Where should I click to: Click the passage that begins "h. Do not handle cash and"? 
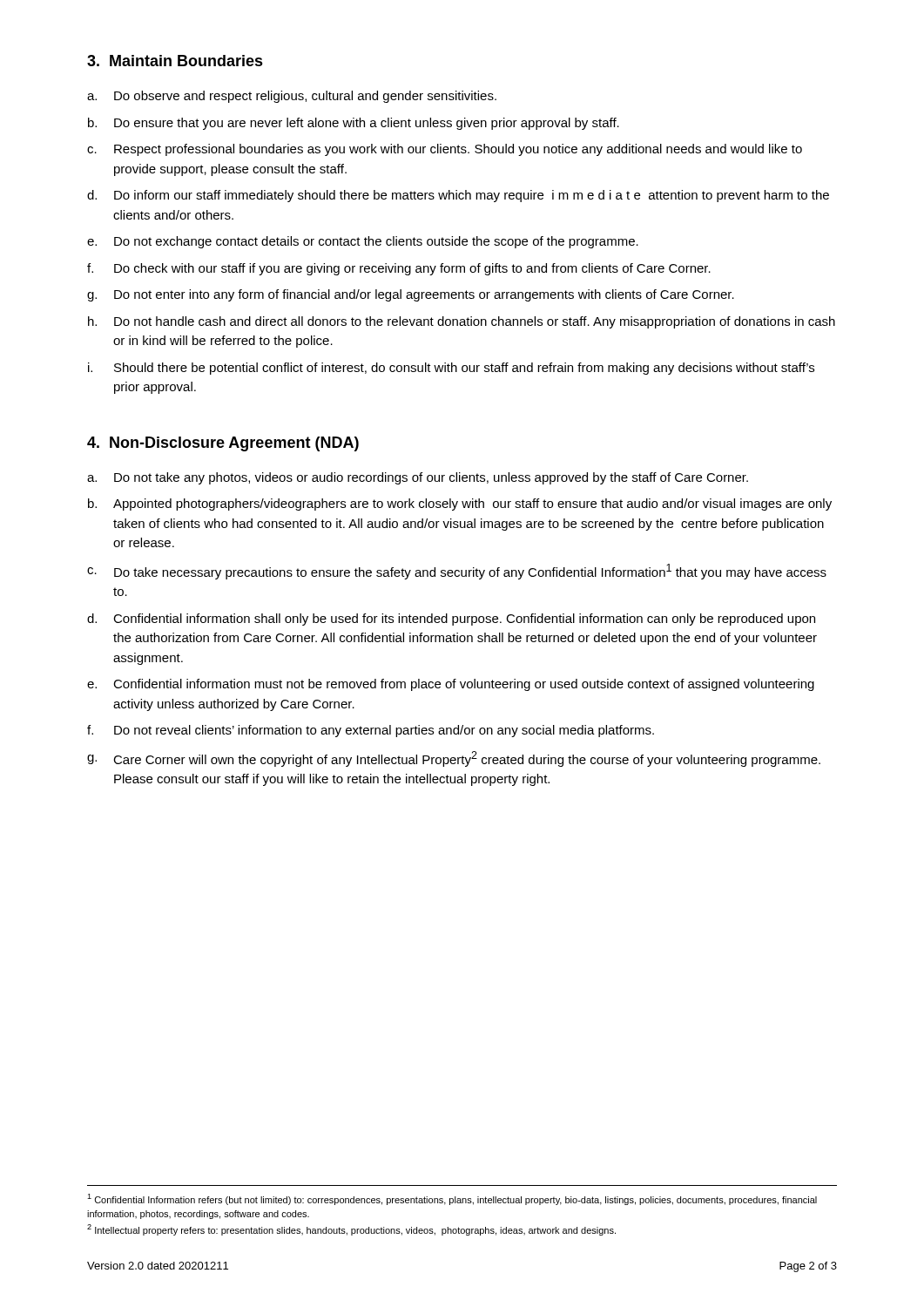(462, 331)
